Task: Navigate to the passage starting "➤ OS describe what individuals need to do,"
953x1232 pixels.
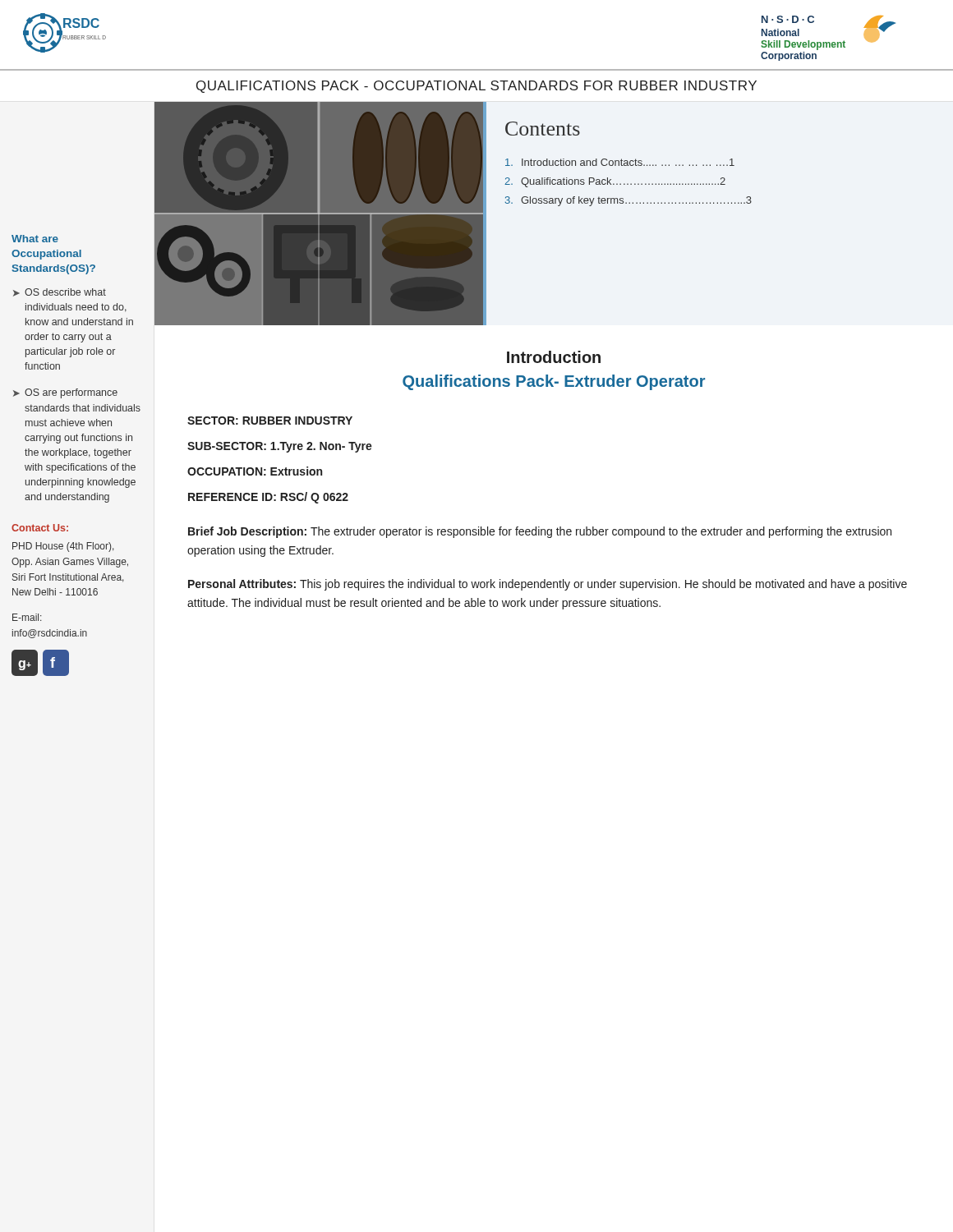Action: [77, 329]
